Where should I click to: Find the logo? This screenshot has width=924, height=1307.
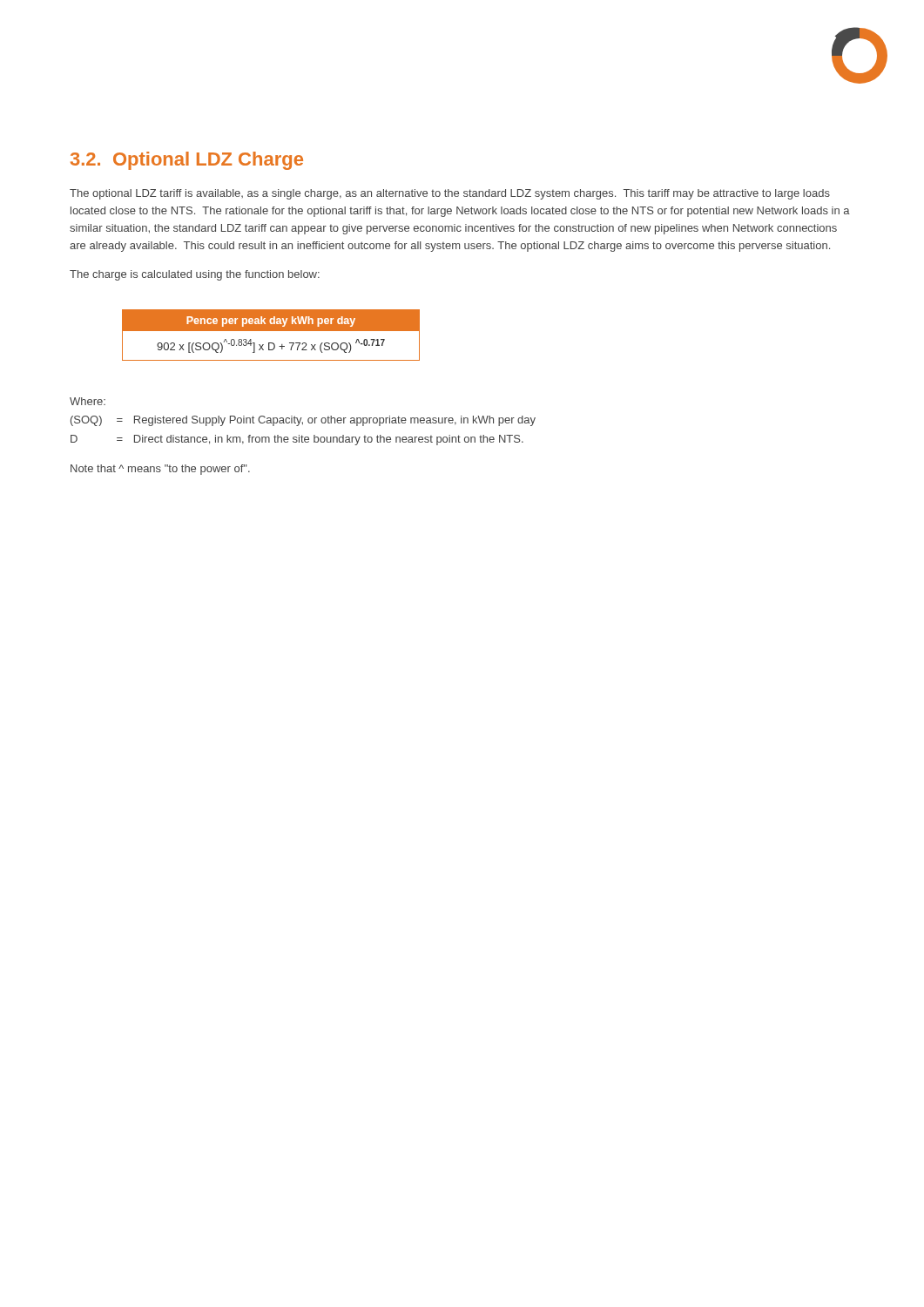click(x=860, y=56)
